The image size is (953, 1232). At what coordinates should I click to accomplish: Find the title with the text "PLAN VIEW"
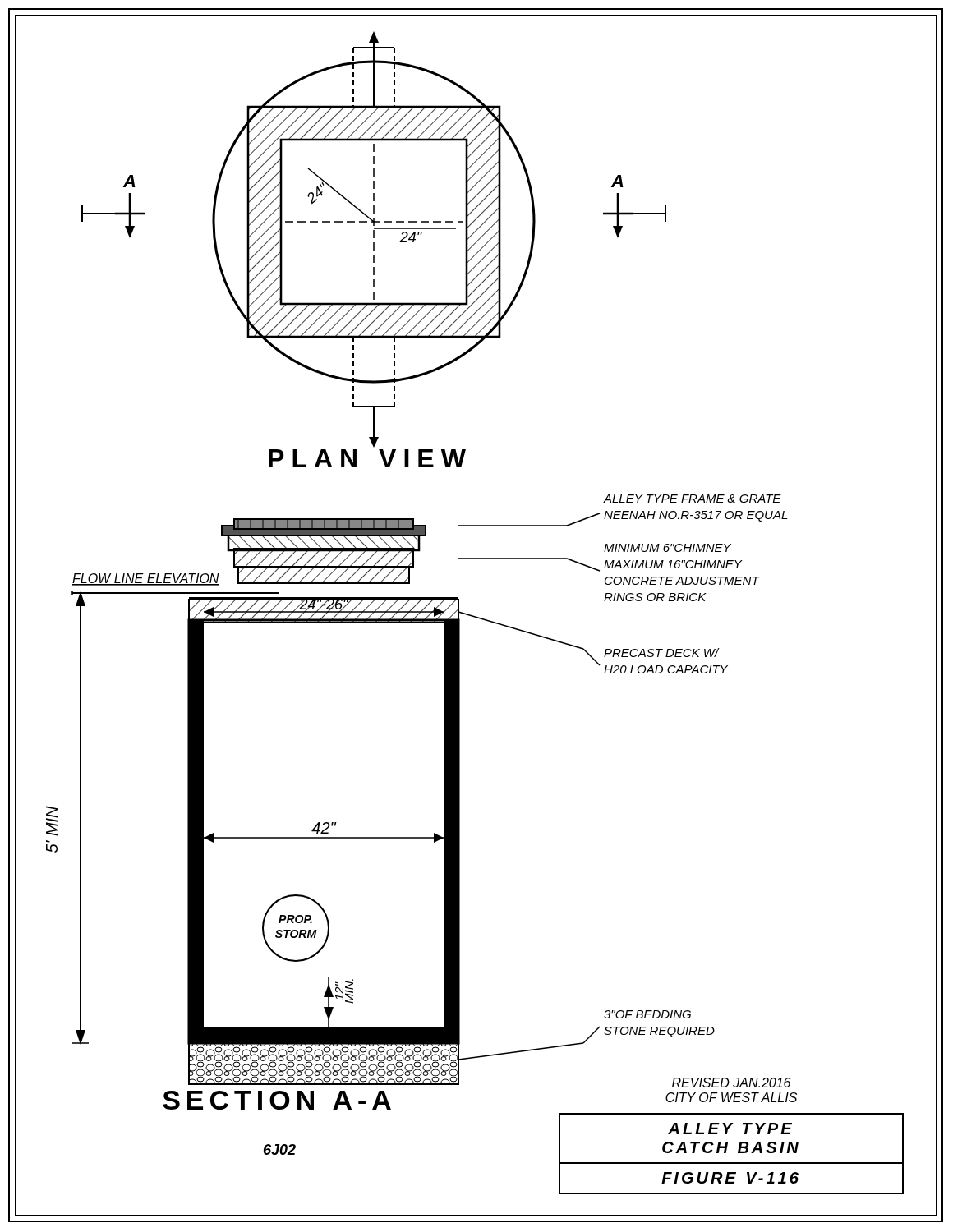coord(370,458)
